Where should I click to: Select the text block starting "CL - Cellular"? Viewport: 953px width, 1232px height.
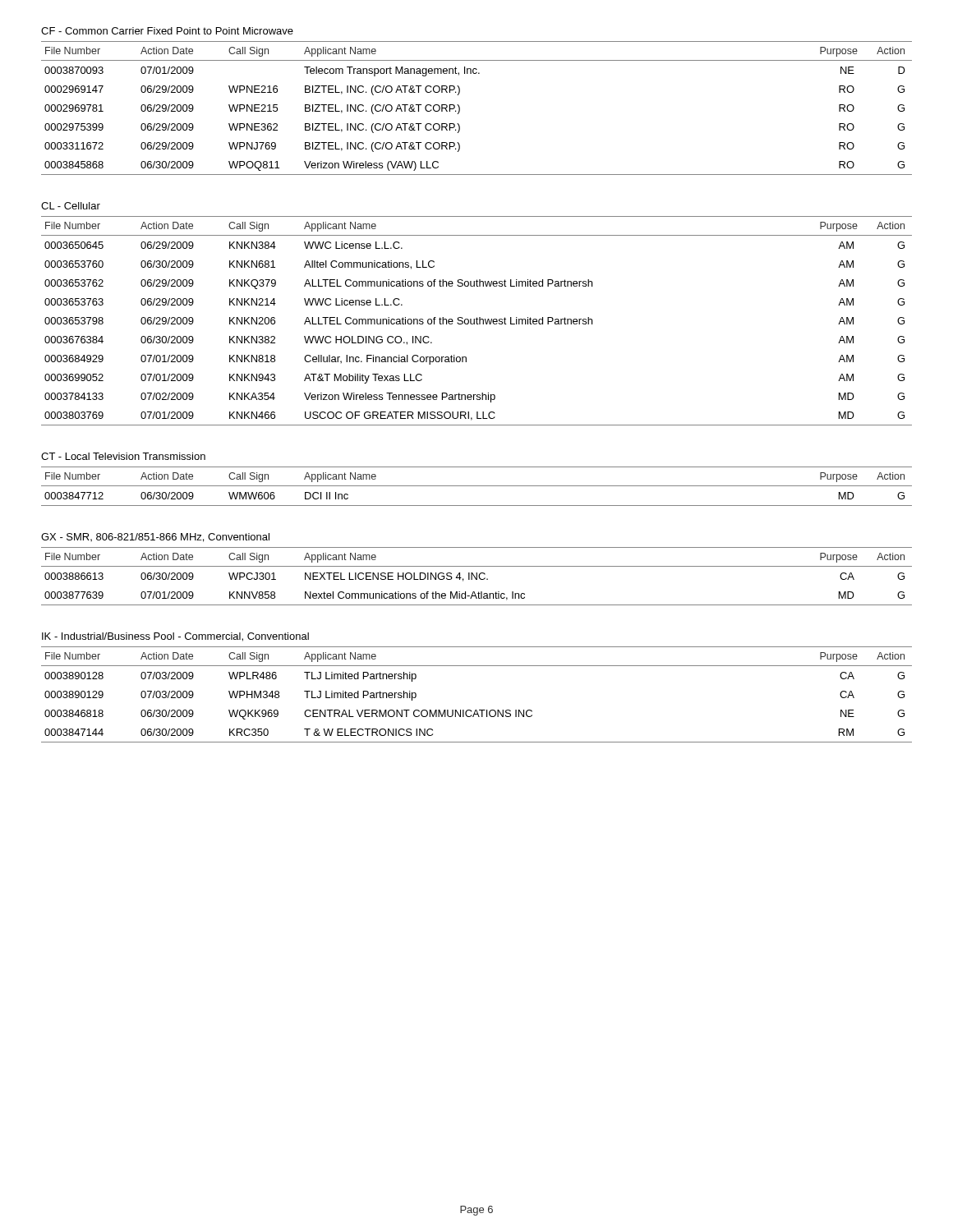click(x=71, y=206)
